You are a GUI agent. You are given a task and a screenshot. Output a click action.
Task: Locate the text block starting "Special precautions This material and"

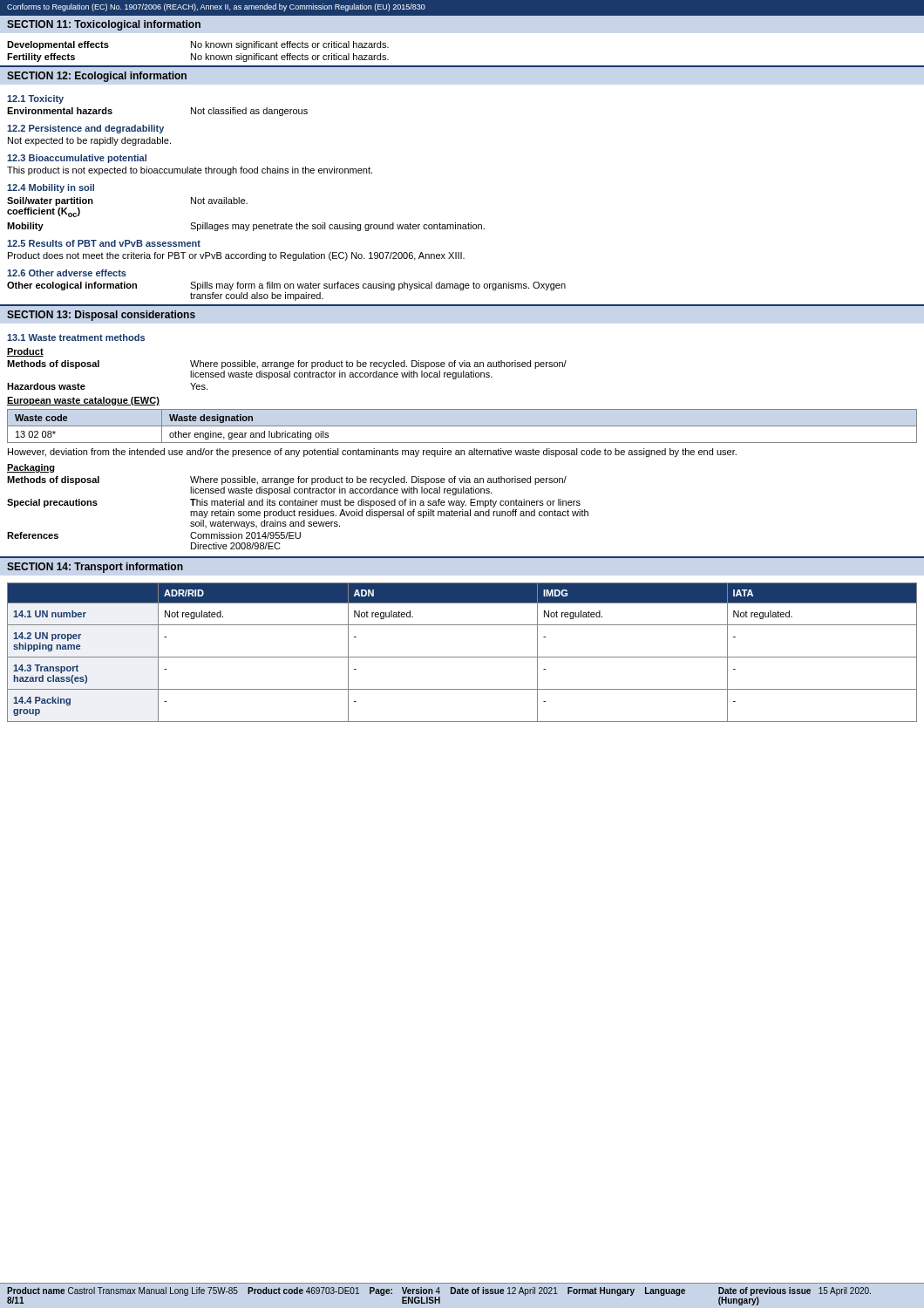pyautogui.click(x=298, y=513)
